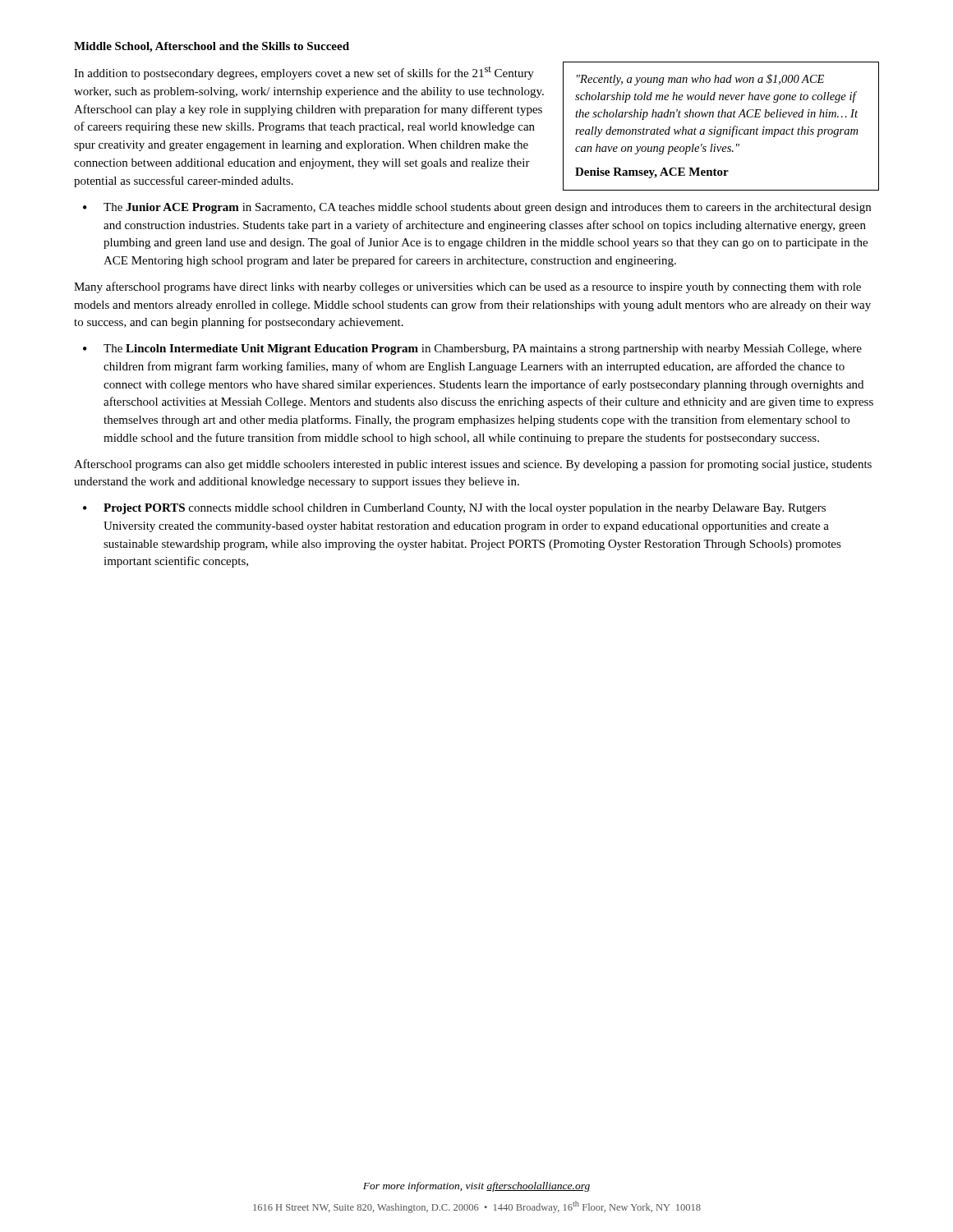953x1232 pixels.
Task: Click on the text starting "Afterschool programs can"
Action: [473, 473]
